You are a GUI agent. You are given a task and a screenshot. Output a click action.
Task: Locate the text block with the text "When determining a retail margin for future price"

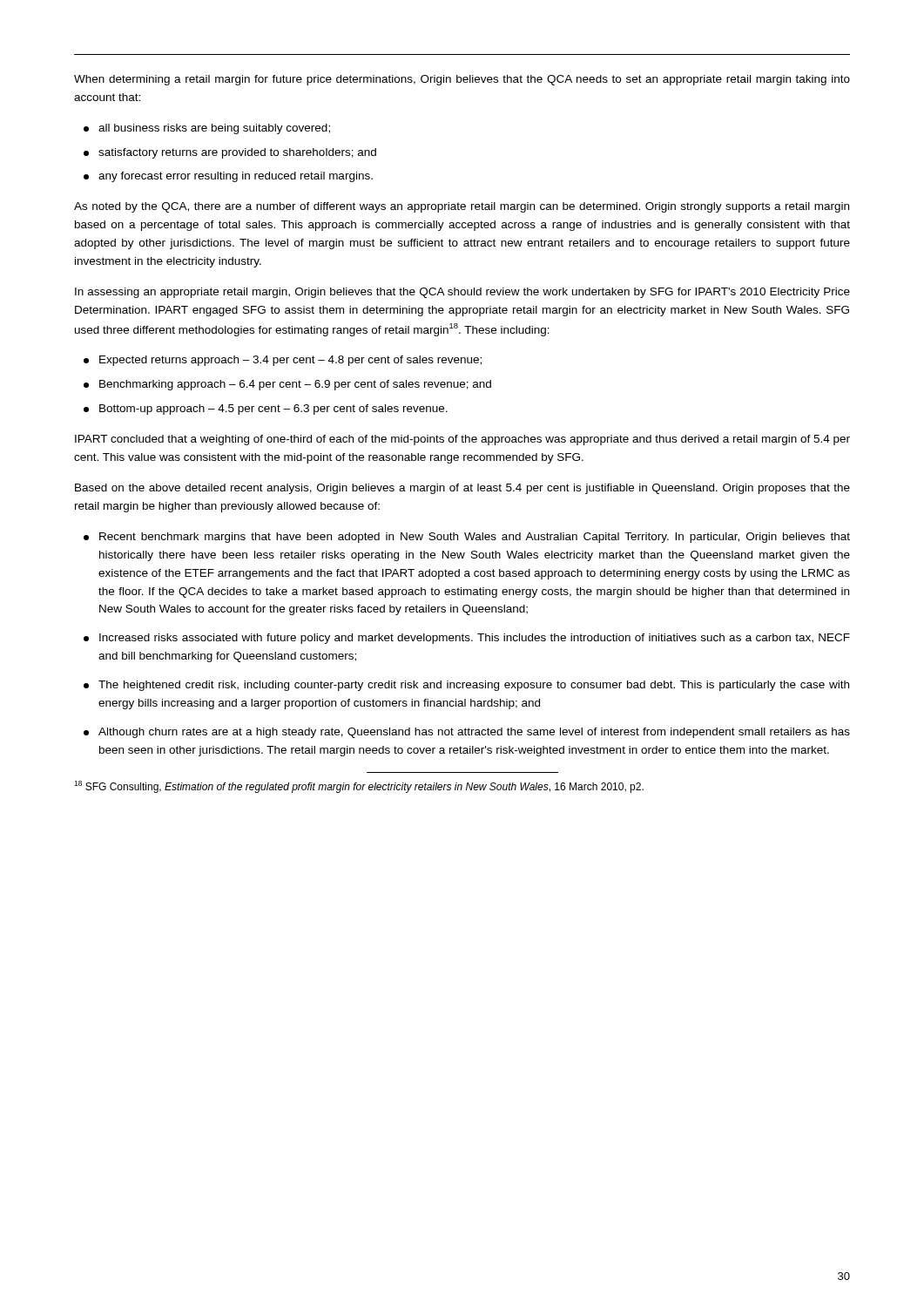(462, 88)
